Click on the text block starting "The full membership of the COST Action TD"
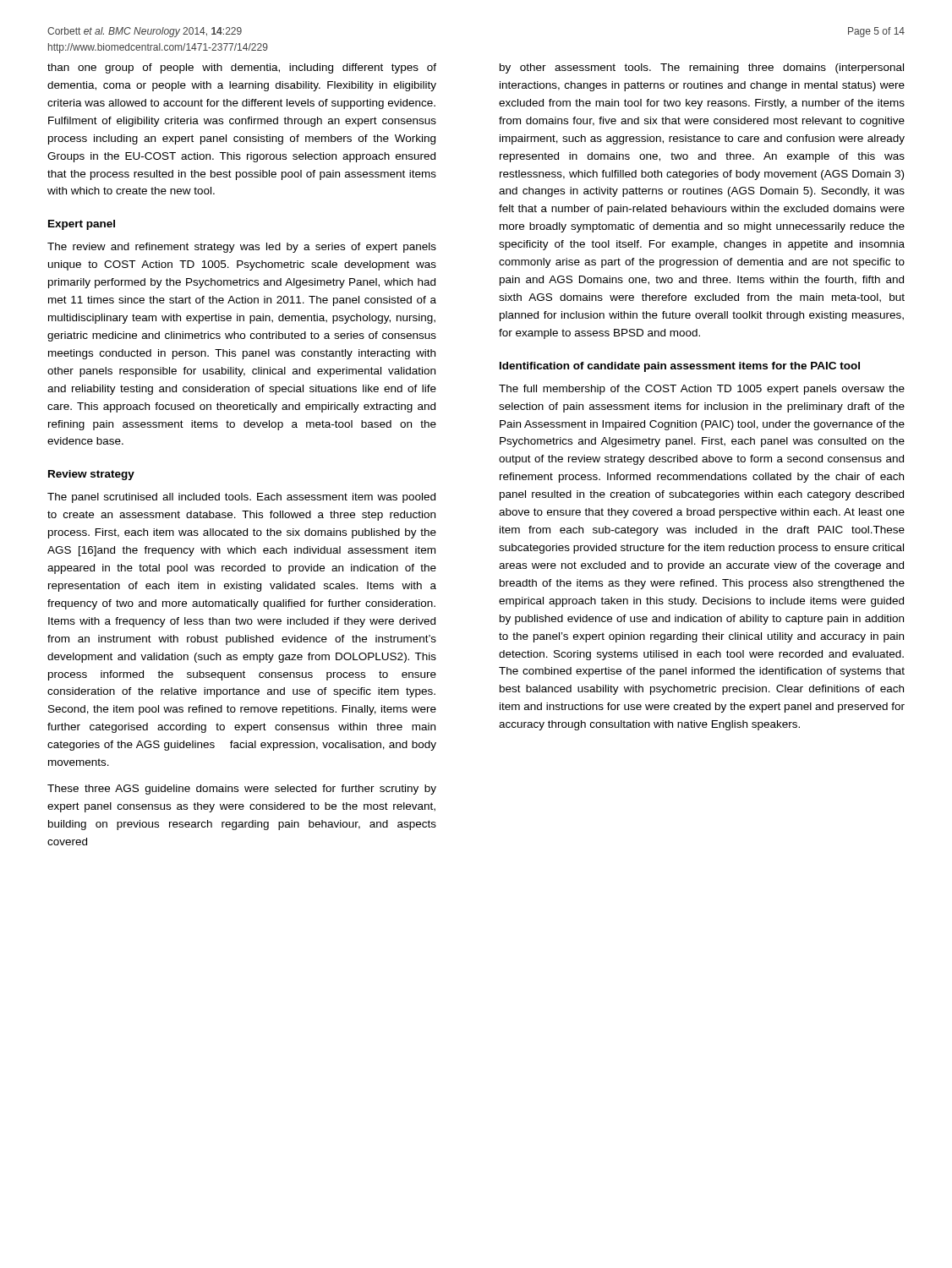Viewport: 952px width, 1268px height. [x=702, y=557]
